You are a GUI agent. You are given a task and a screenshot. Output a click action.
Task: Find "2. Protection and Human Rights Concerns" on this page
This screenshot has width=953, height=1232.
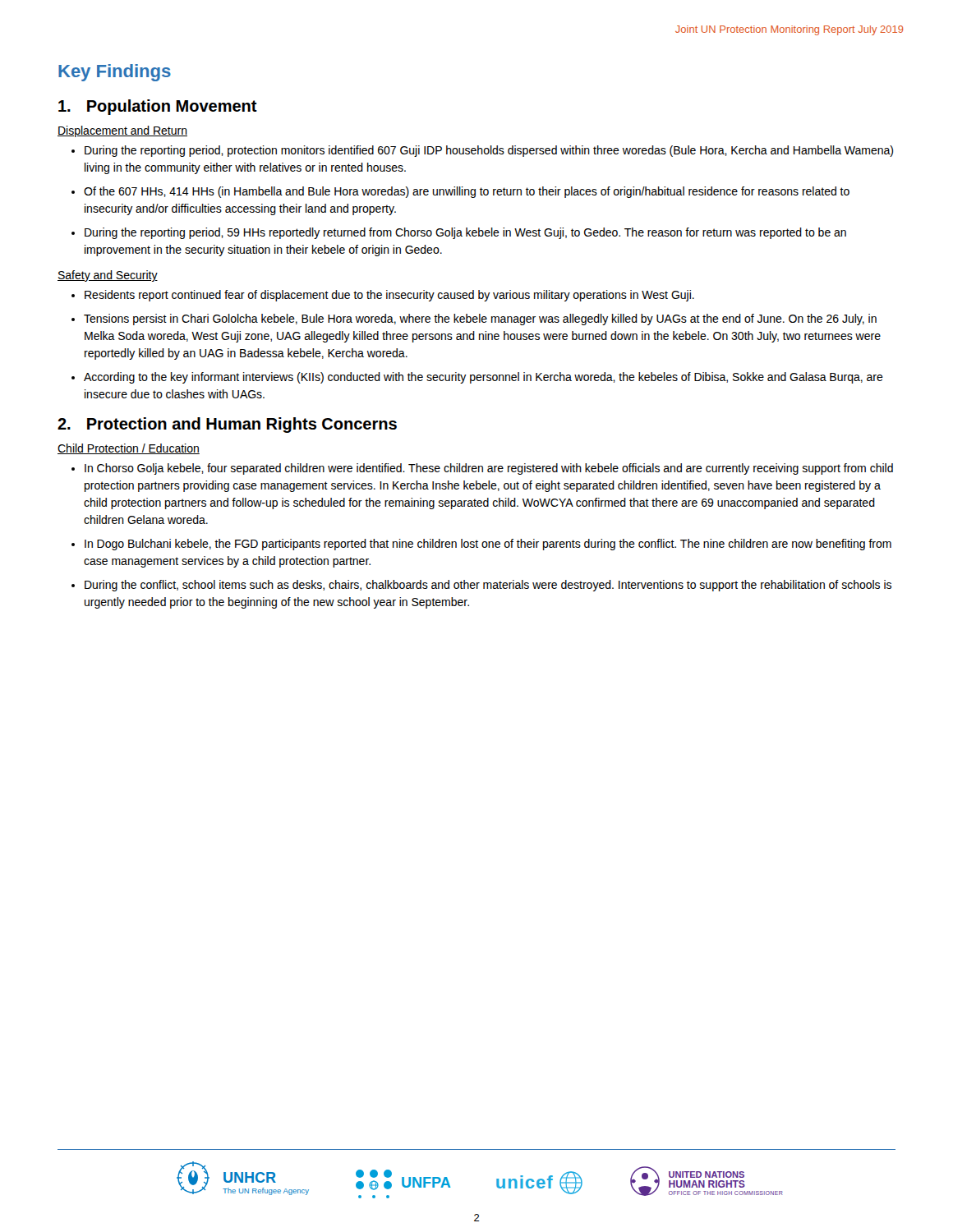[227, 424]
